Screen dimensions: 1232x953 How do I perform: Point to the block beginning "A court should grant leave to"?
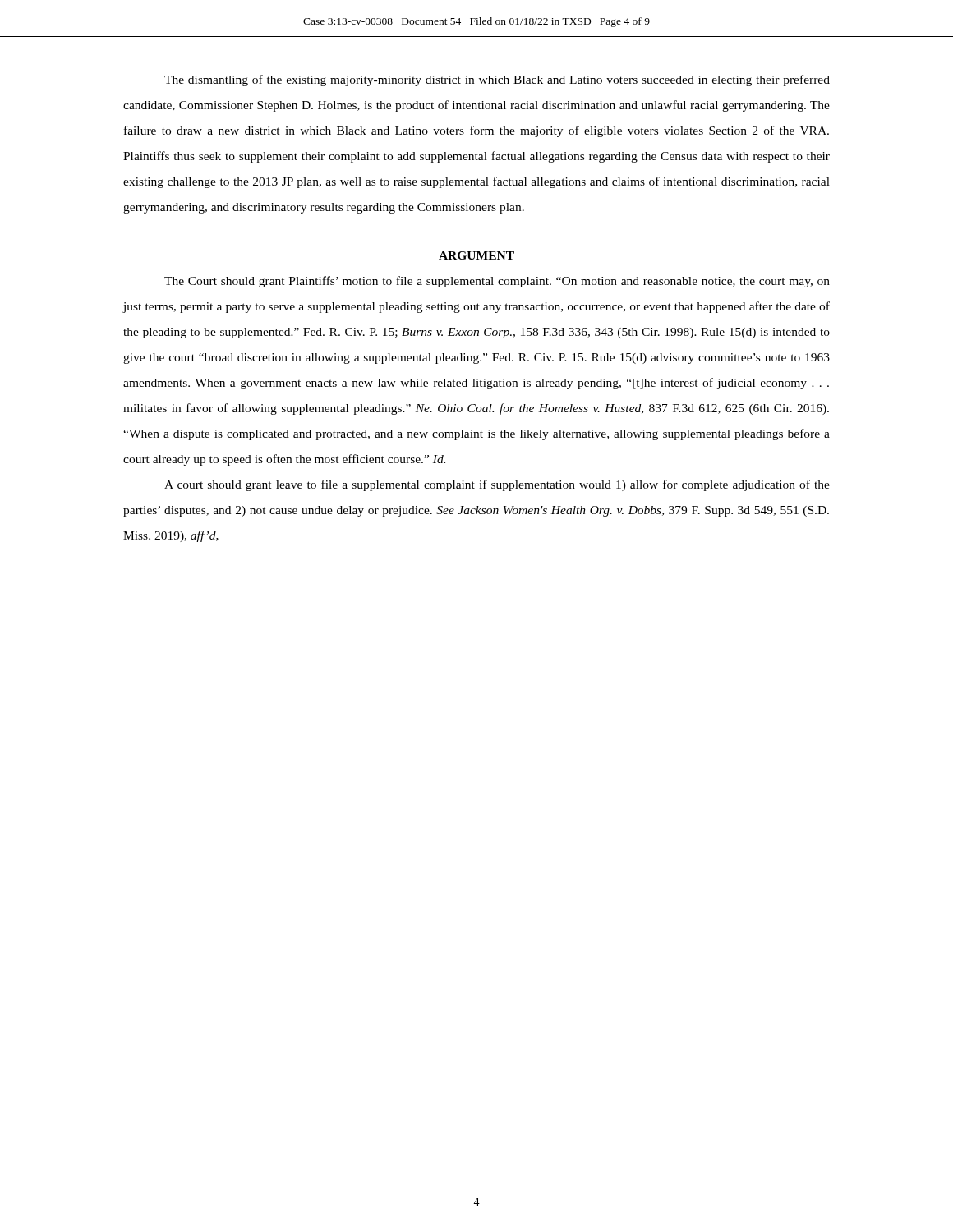476,510
